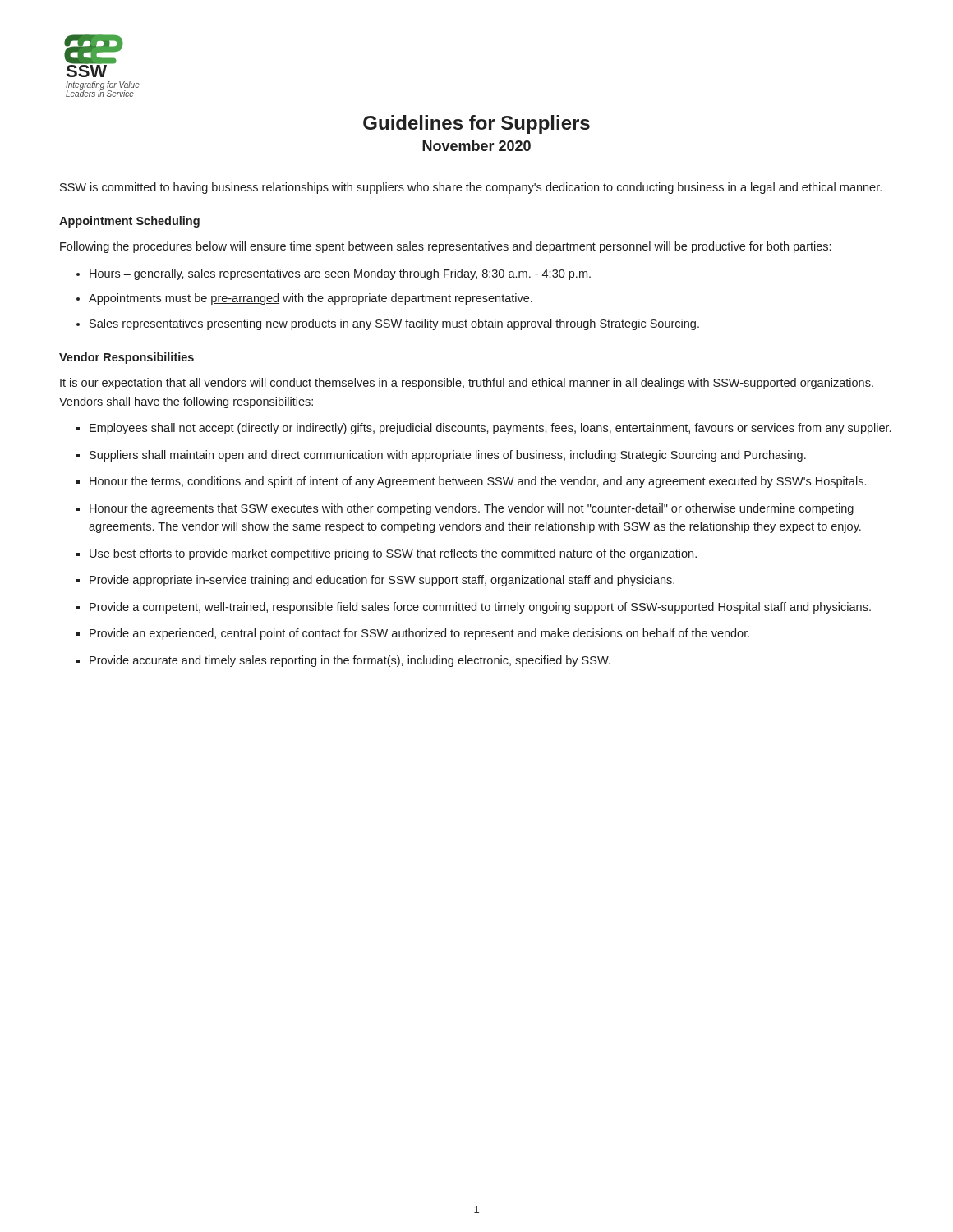Locate the text "Guidelines for Suppliers November 2020"
The image size is (953, 1232).
tap(476, 133)
